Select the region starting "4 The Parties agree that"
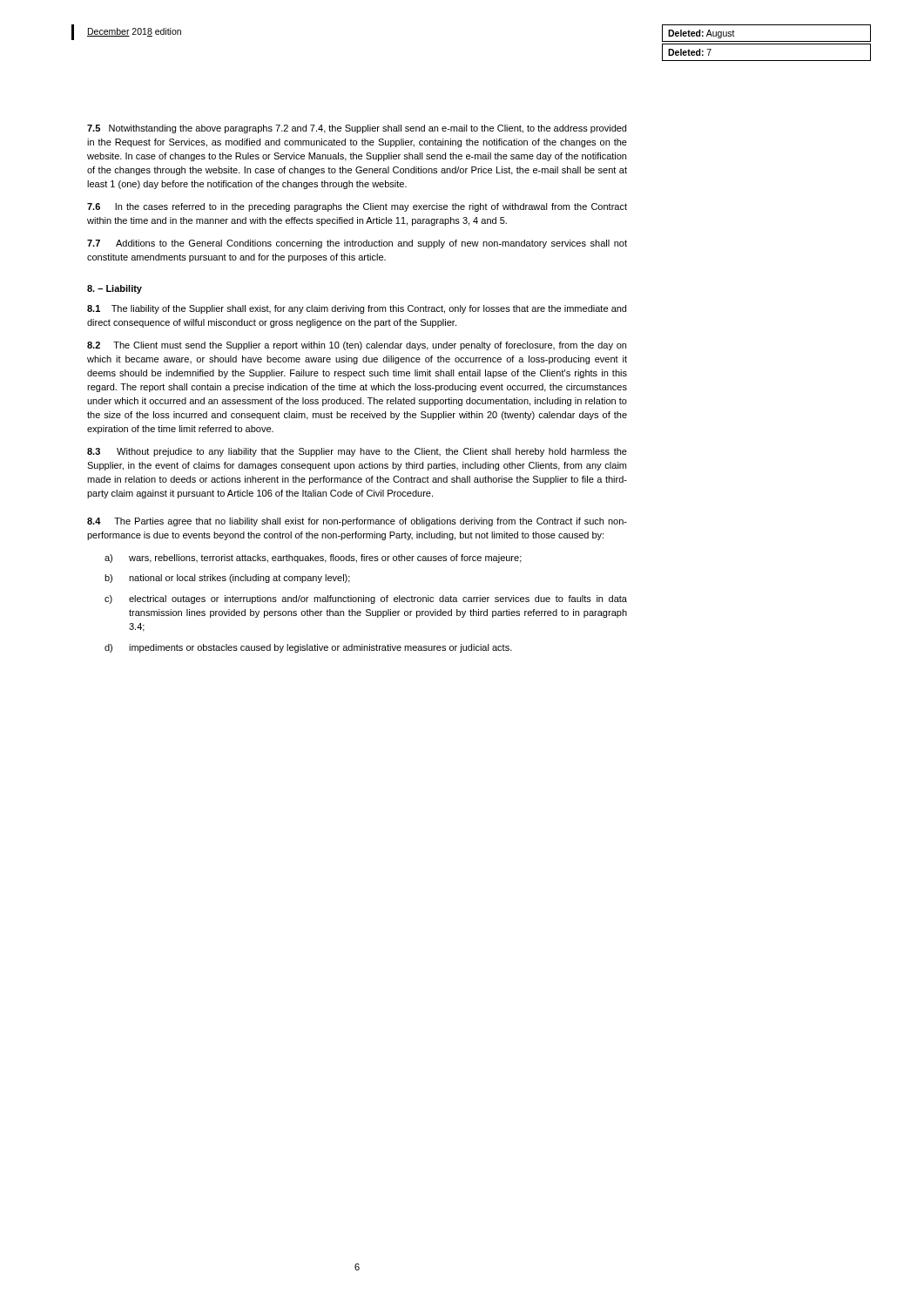Screen dimensions: 1307x924 pos(357,528)
